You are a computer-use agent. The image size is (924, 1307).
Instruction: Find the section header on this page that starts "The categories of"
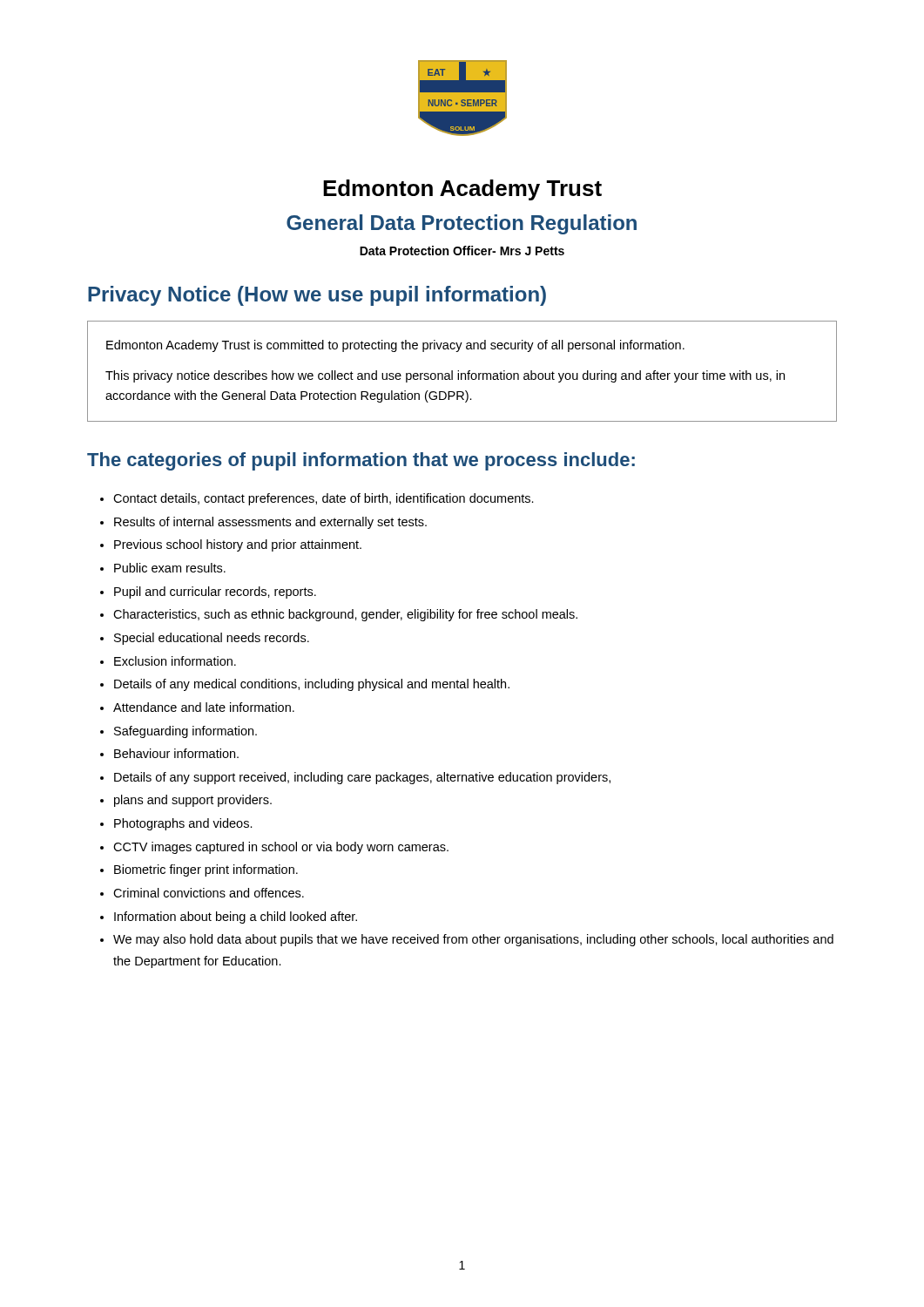[362, 459]
